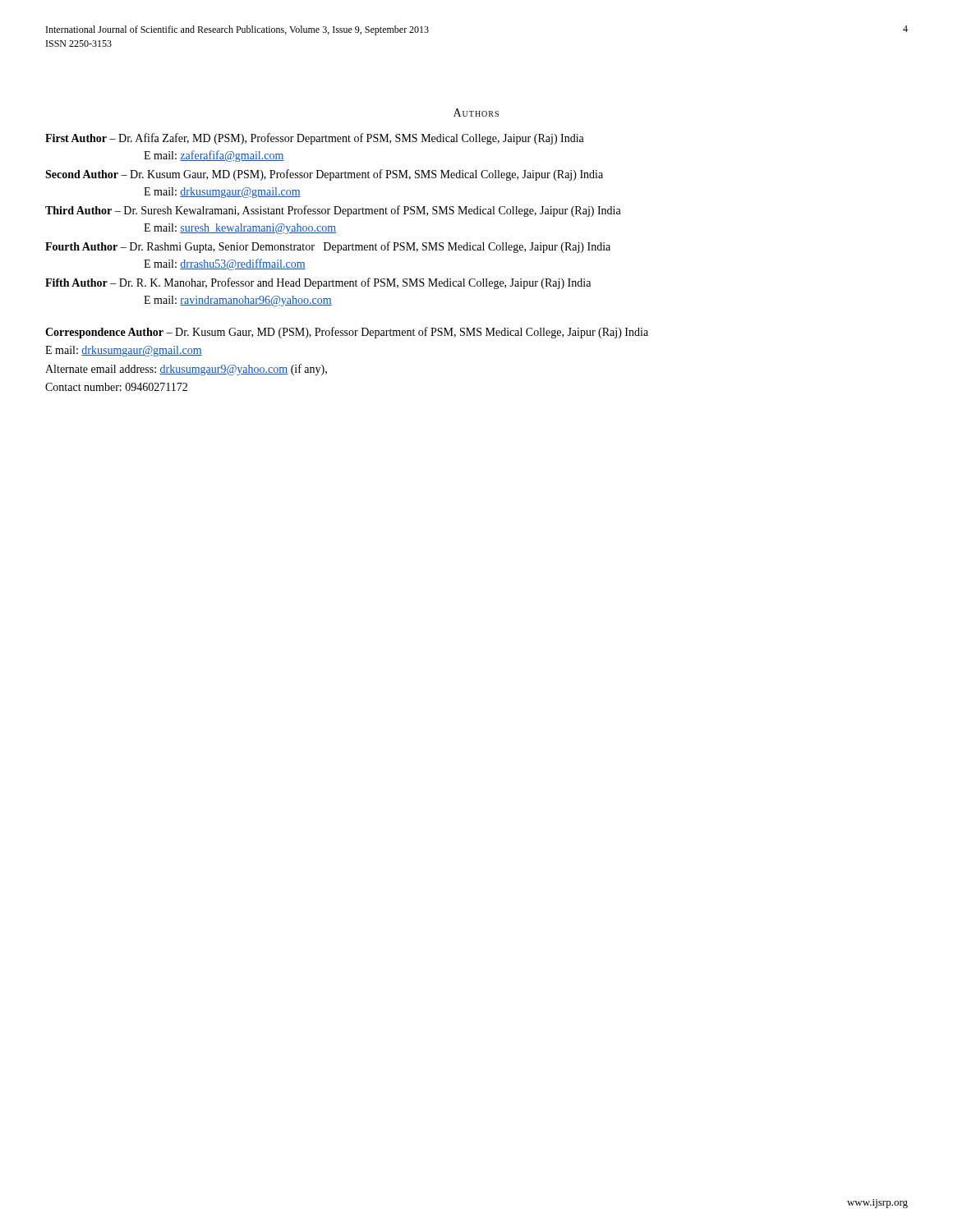Image resolution: width=953 pixels, height=1232 pixels.
Task: Locate the passage starting "First Author – Dr."
Action: click(x=476, y=148)
